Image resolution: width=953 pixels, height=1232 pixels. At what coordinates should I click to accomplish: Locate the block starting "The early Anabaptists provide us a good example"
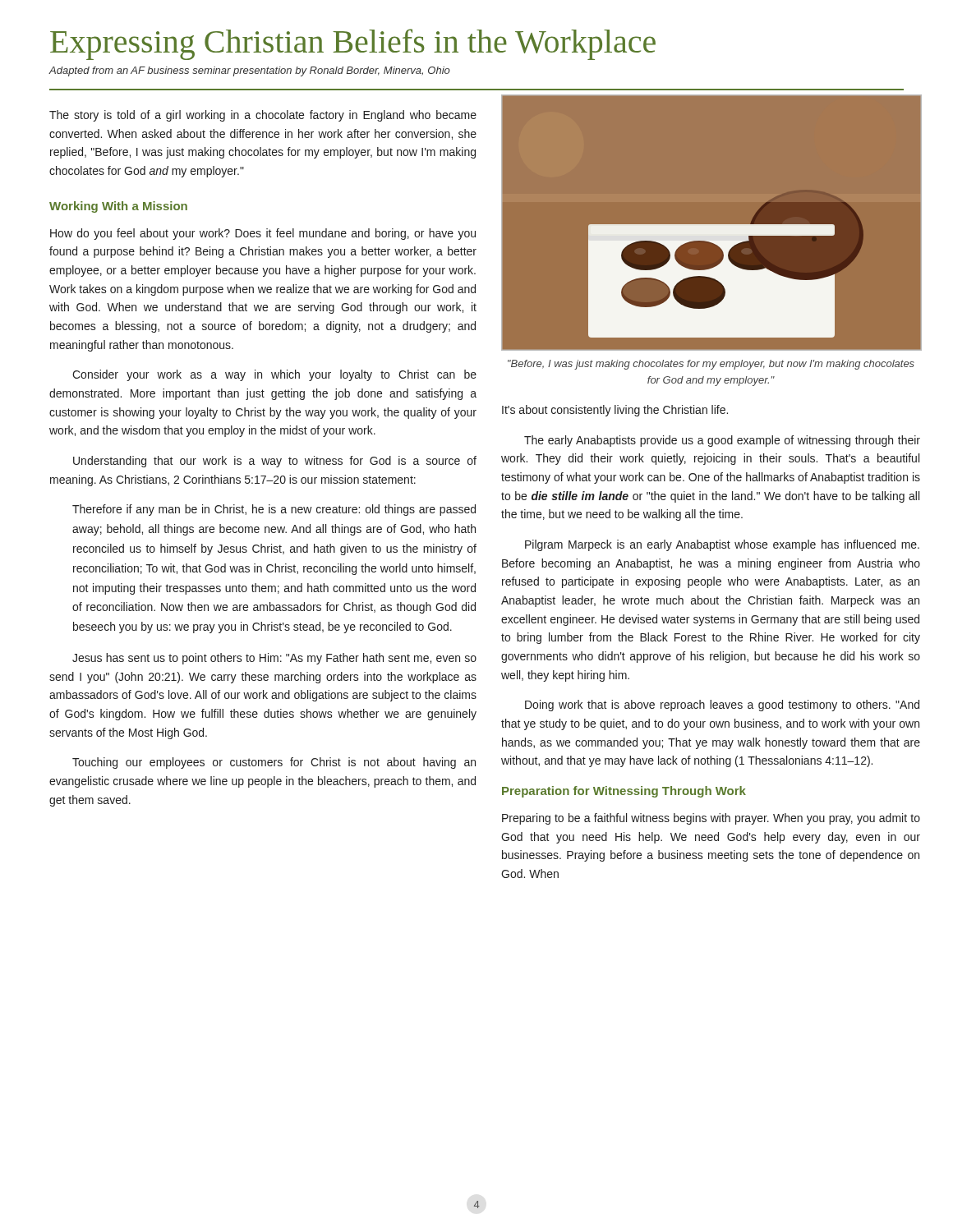[x=711, y=478]
